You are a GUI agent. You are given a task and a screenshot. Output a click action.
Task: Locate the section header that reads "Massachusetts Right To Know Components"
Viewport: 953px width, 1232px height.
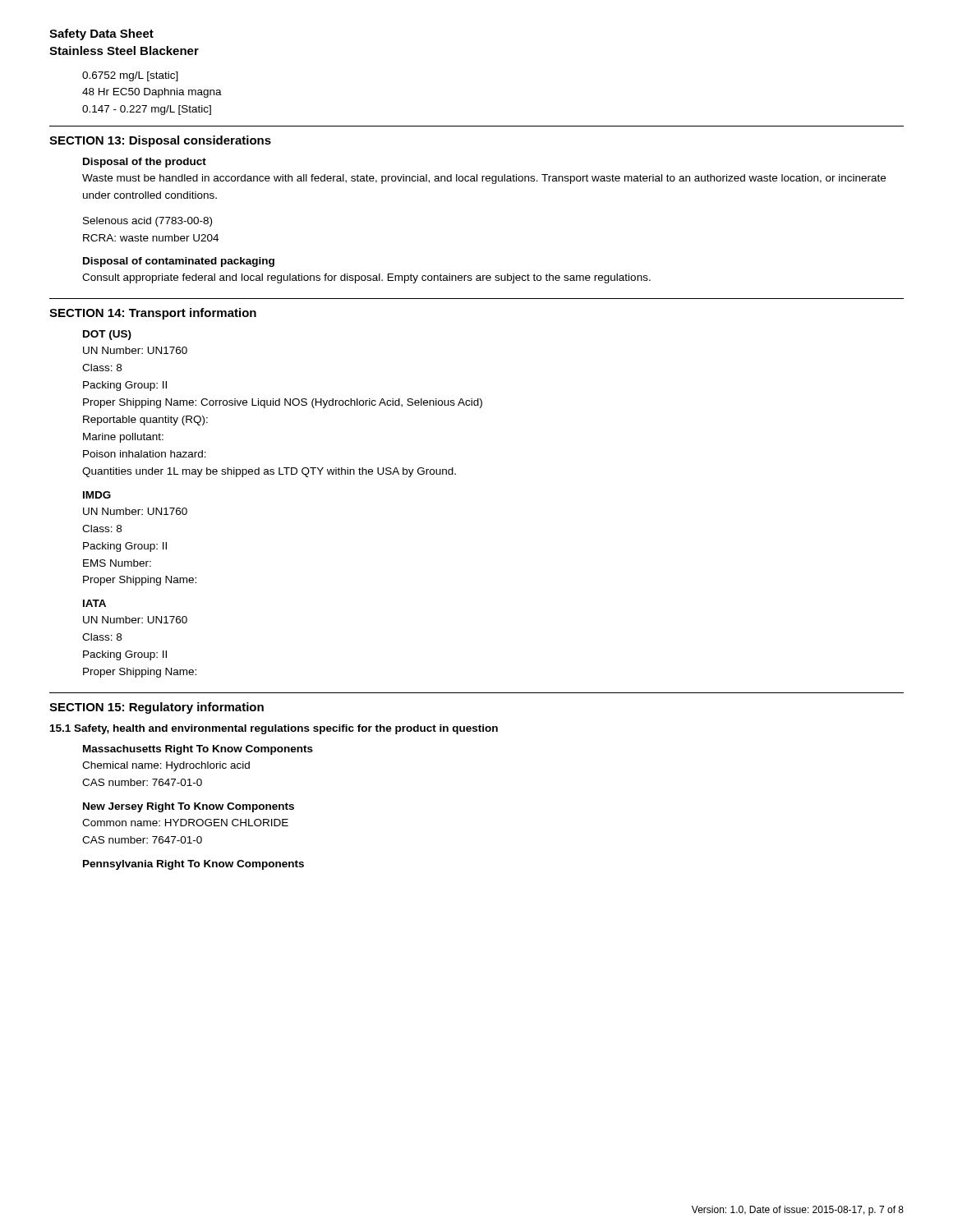[x=198, y=749]
